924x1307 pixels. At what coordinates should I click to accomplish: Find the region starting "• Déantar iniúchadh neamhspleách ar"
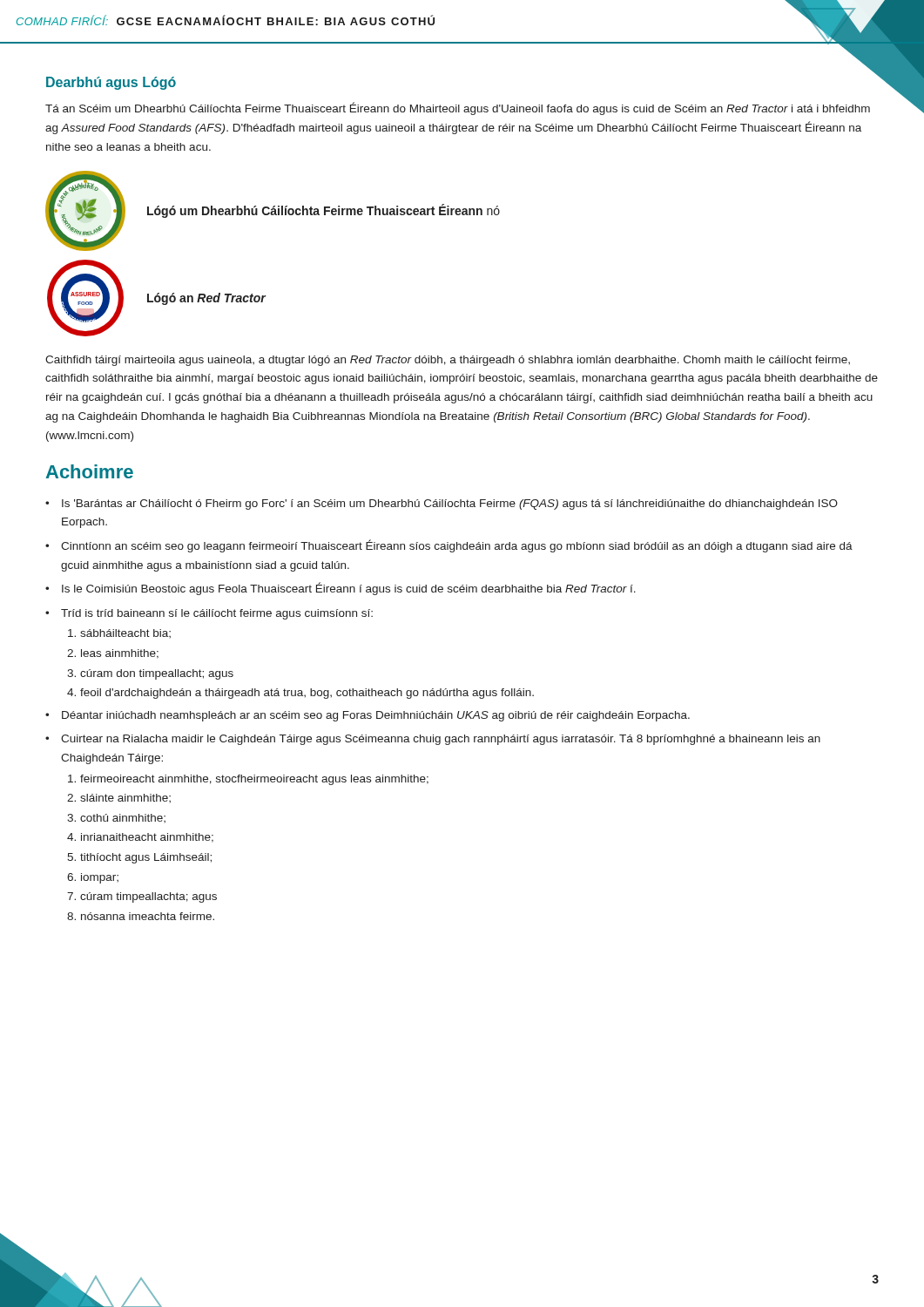point(368,715)
